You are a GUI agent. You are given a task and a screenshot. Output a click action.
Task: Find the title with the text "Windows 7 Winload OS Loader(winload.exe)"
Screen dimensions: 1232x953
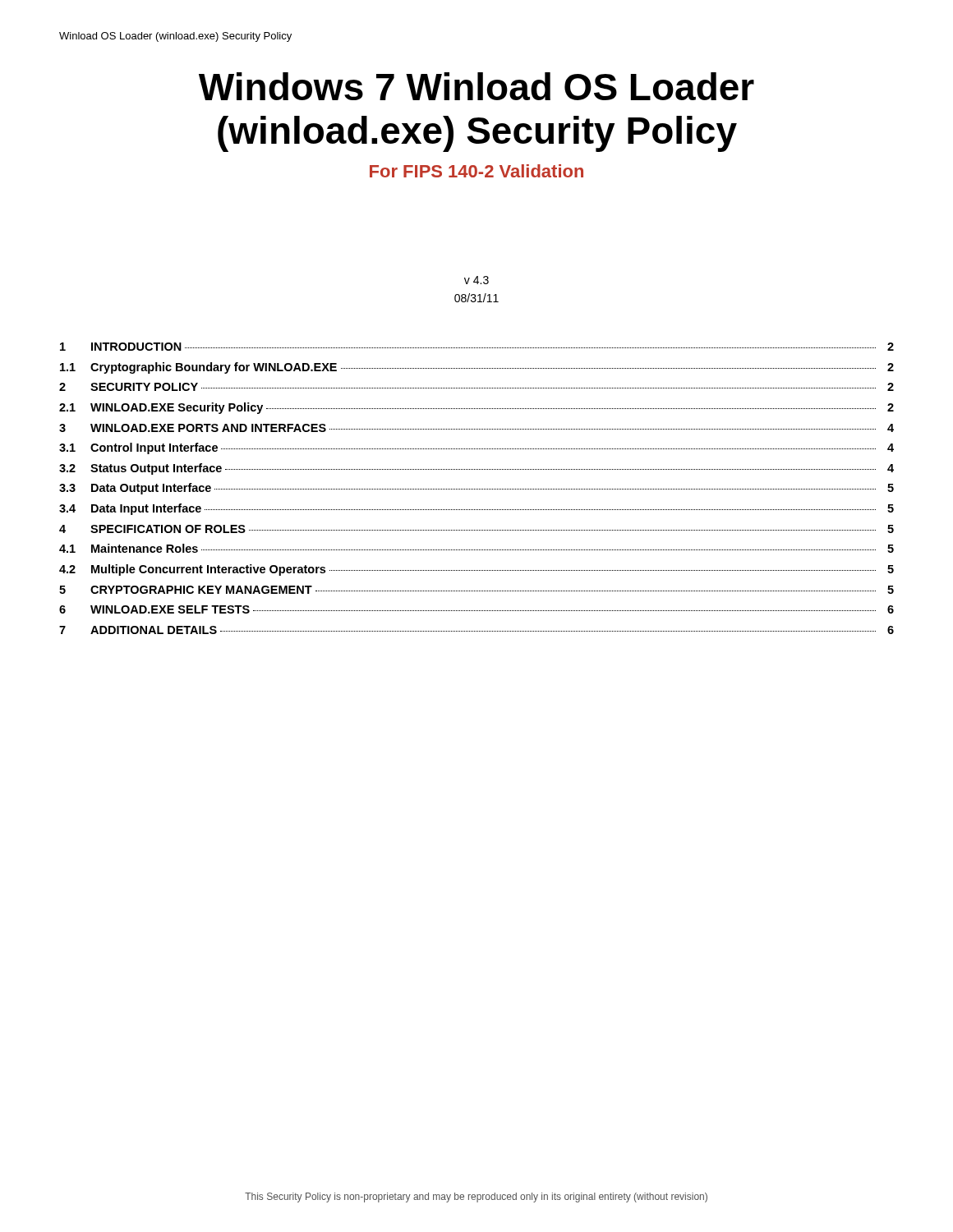tap(476, 124)
